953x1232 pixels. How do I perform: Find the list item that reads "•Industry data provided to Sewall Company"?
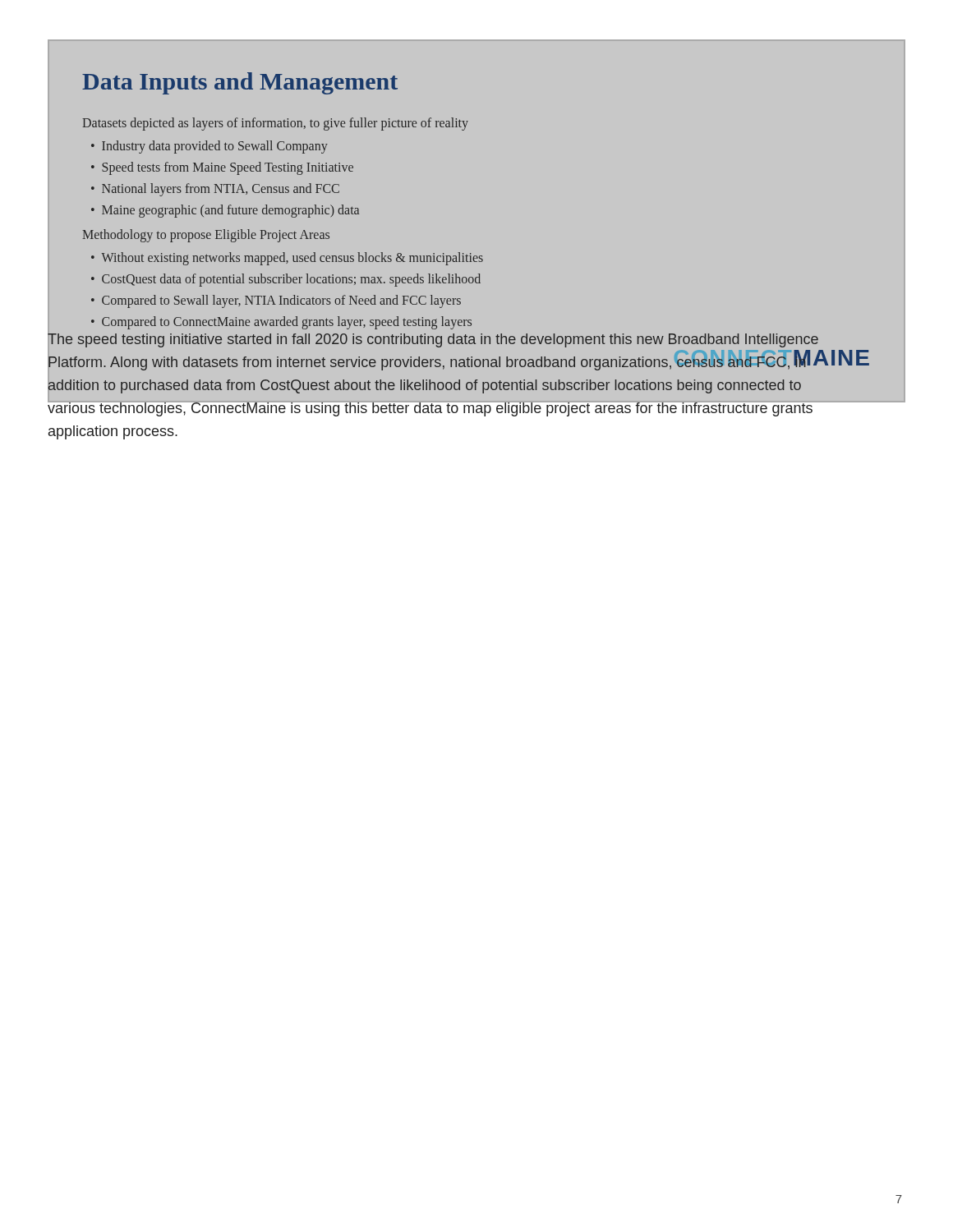click(x=209, y=146)
